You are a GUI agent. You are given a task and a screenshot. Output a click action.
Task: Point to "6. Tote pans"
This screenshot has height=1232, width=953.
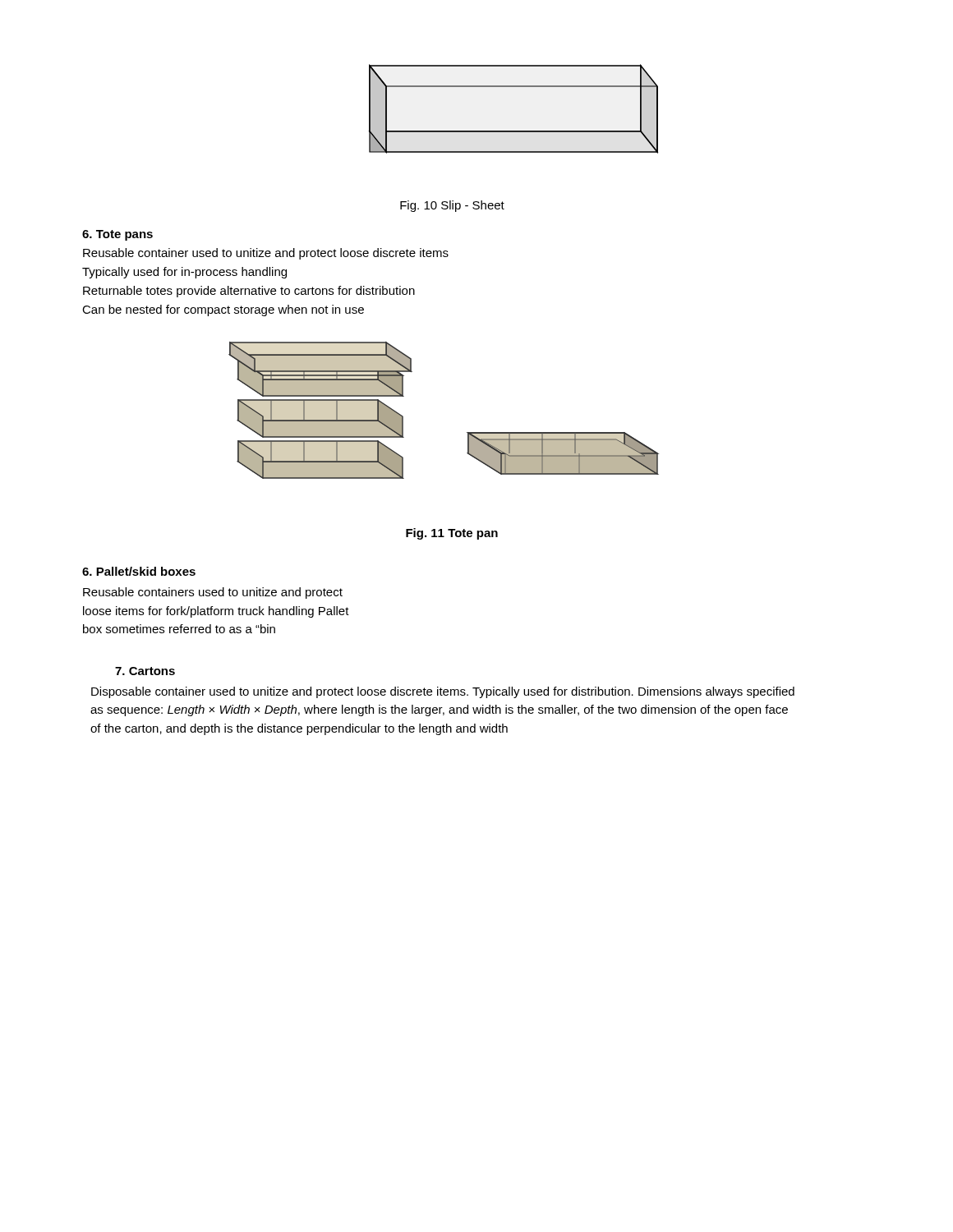(x=118, y=234)
